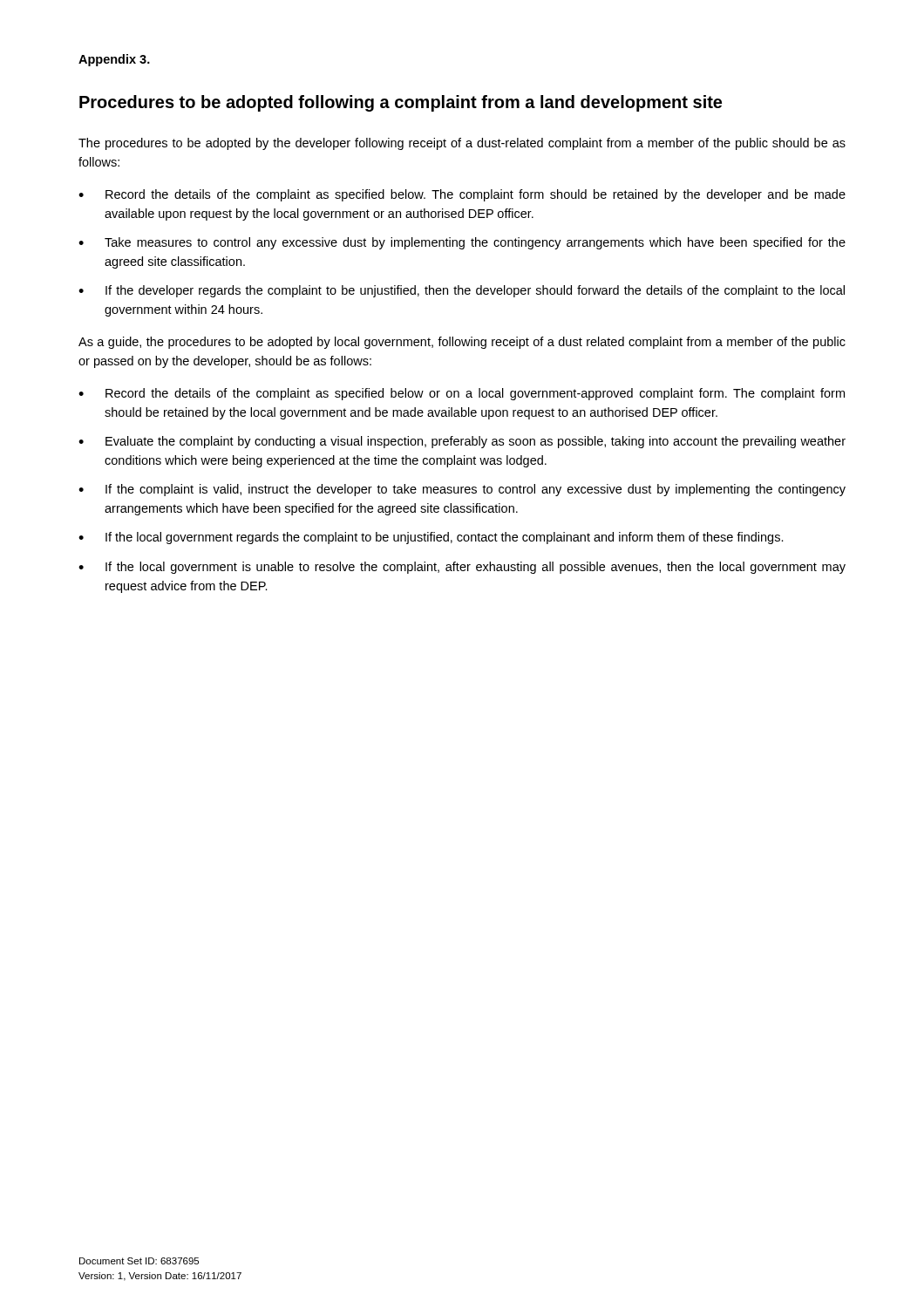Find the block starting "Procedures to be"
Screen dimensions: 1308x924
(x=401, y=102)
